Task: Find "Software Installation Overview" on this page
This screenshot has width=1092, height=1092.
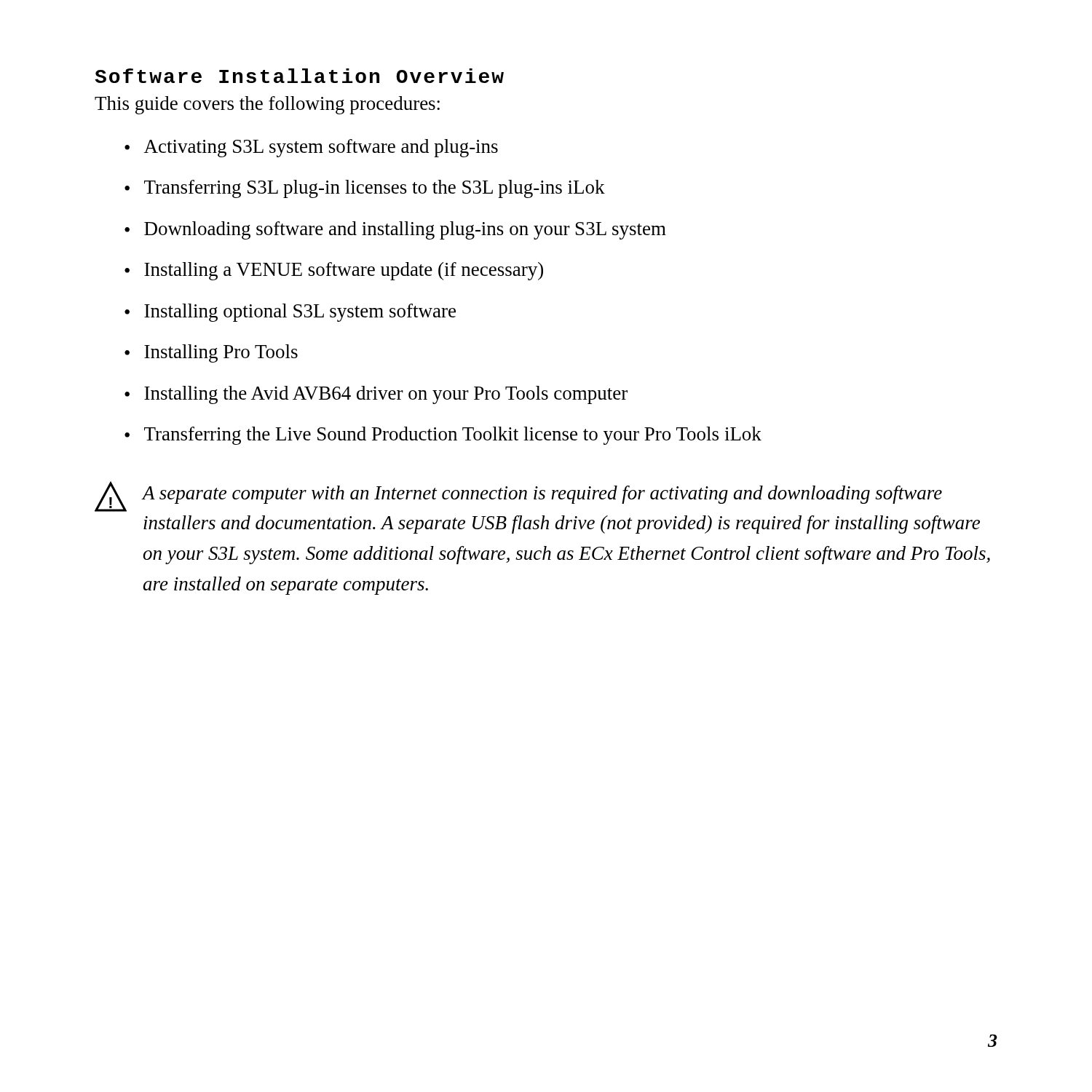Action: click(x=300, y=78)
